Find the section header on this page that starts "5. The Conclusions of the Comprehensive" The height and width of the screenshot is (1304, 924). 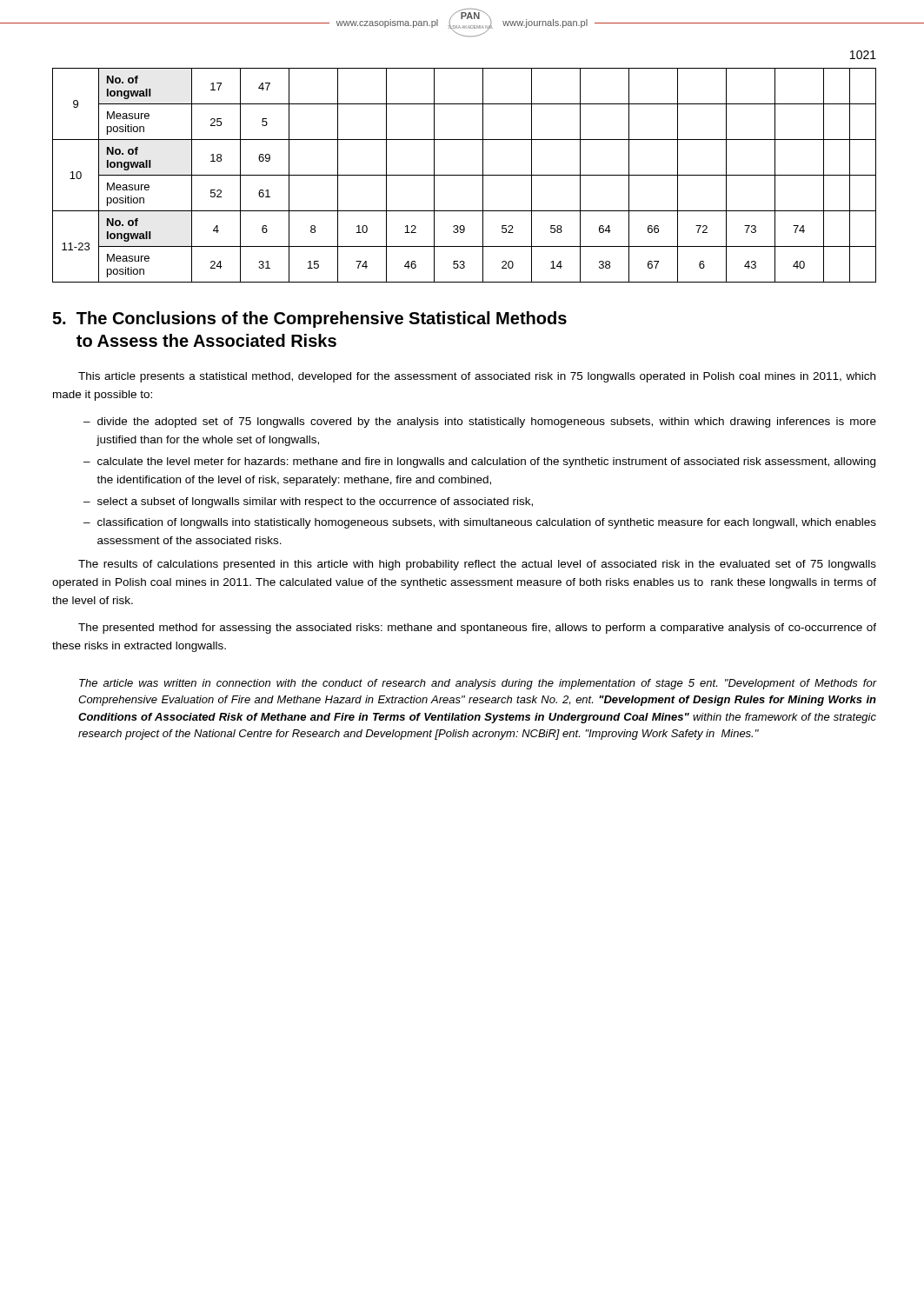click(310, 330)
